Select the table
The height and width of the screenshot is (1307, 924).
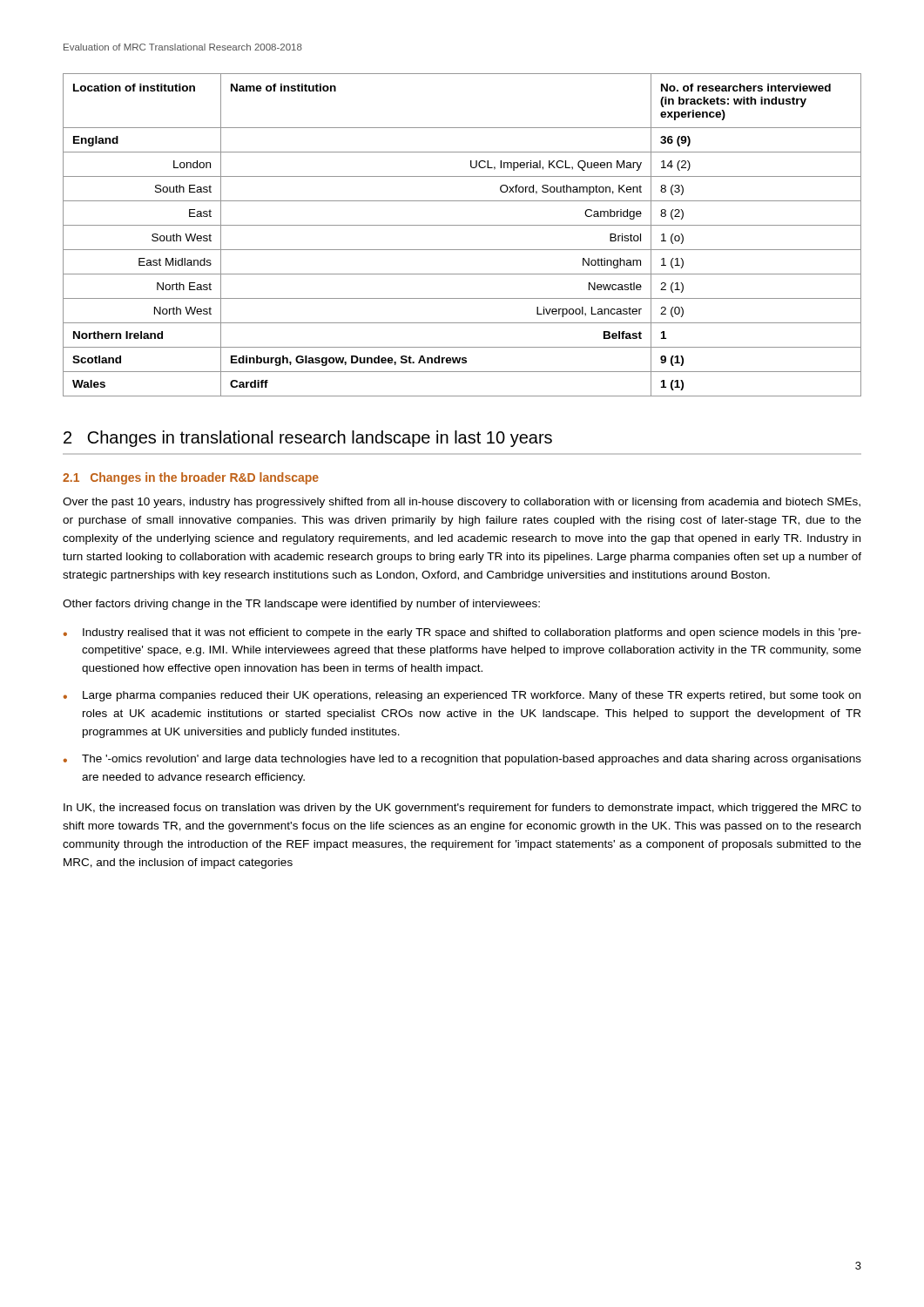point(462,235)
